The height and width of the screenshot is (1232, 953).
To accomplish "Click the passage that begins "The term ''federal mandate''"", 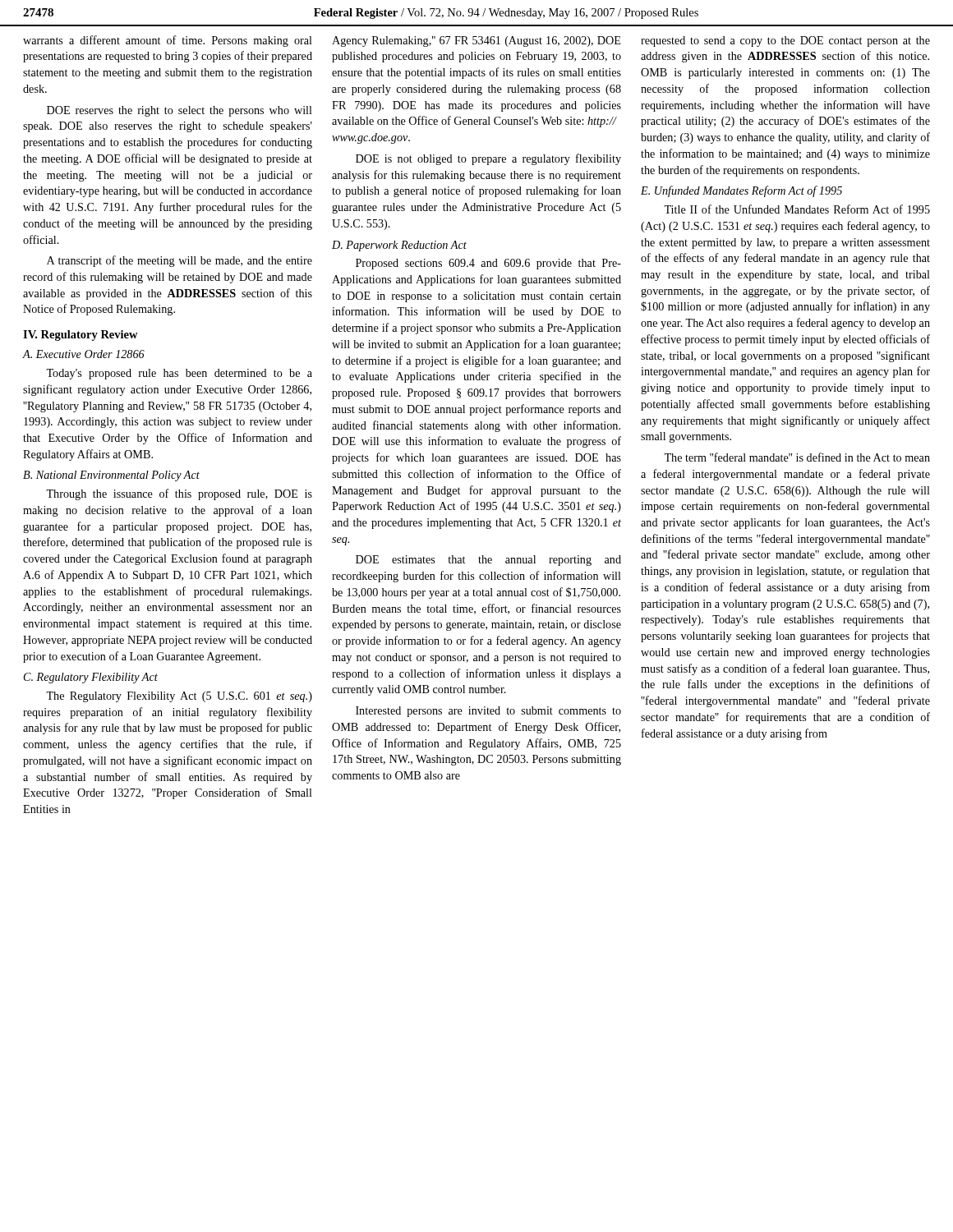I will pyautogui.click(x=785, y=596).
